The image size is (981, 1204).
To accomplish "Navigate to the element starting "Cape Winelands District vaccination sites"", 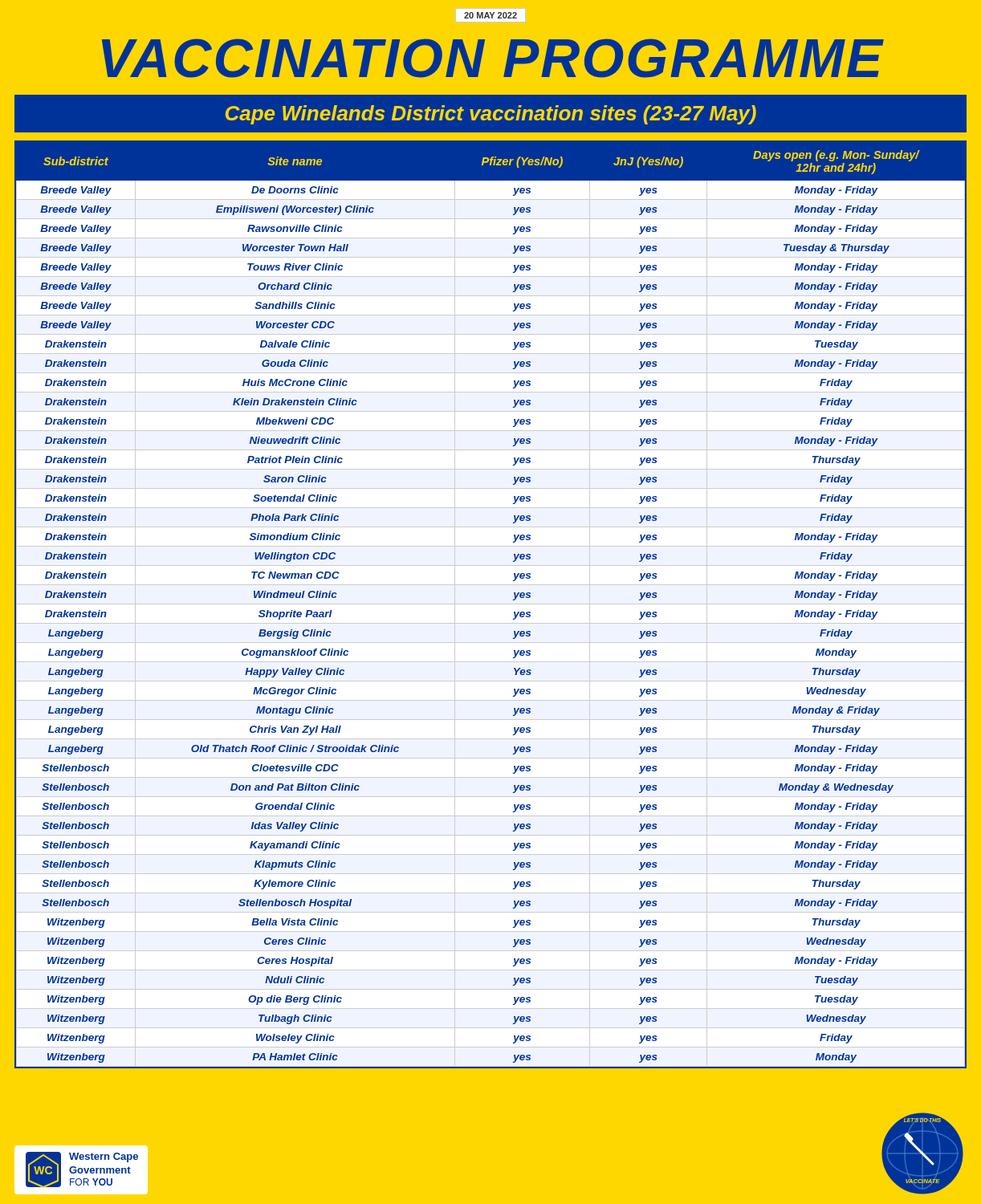I will 490,113.
